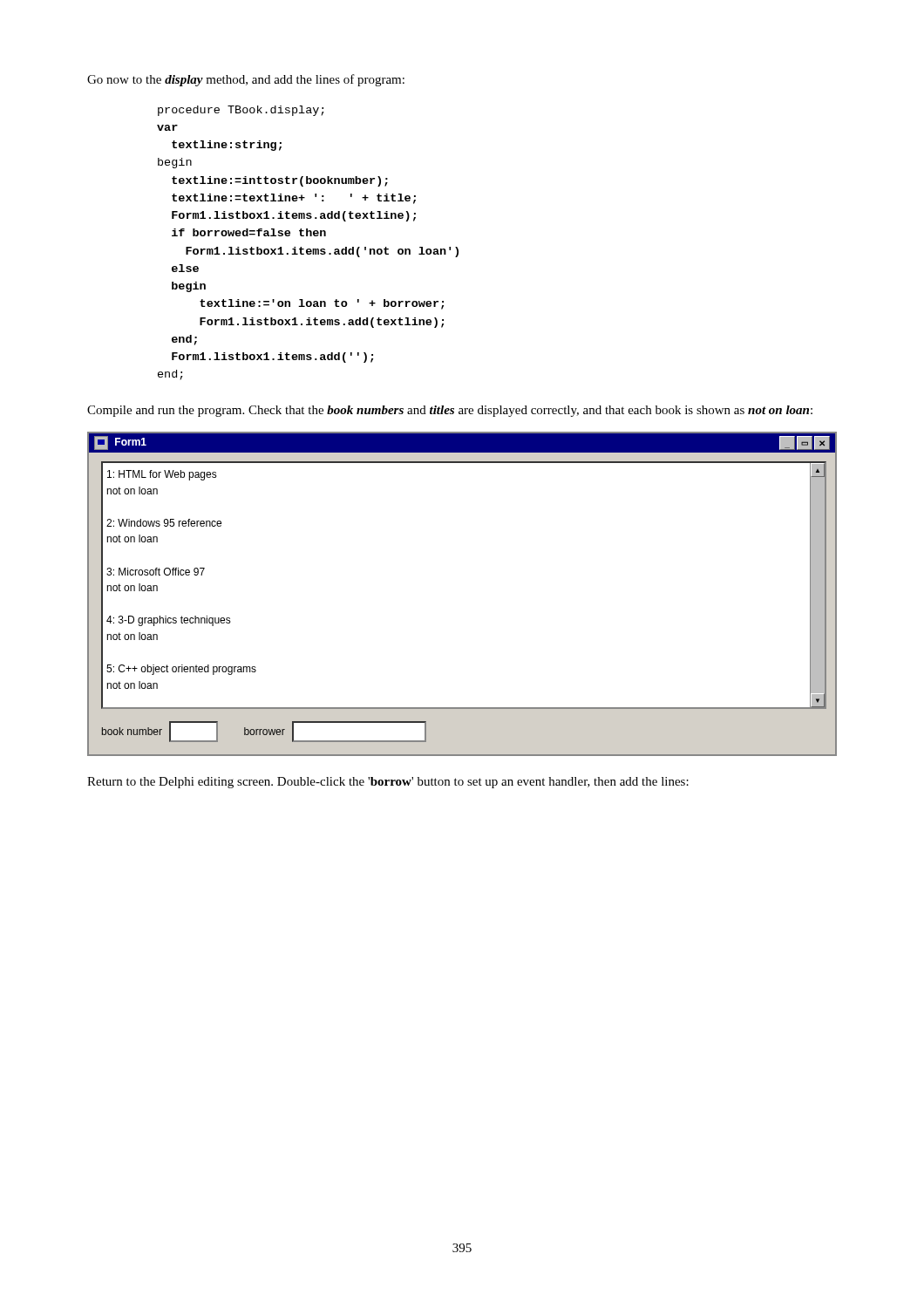The height and width of the screenshot is (1308, 924).
Task: Select the text block with the text "Return to the Delphi editing screen. Double-click"
Action: pos(388,781)
